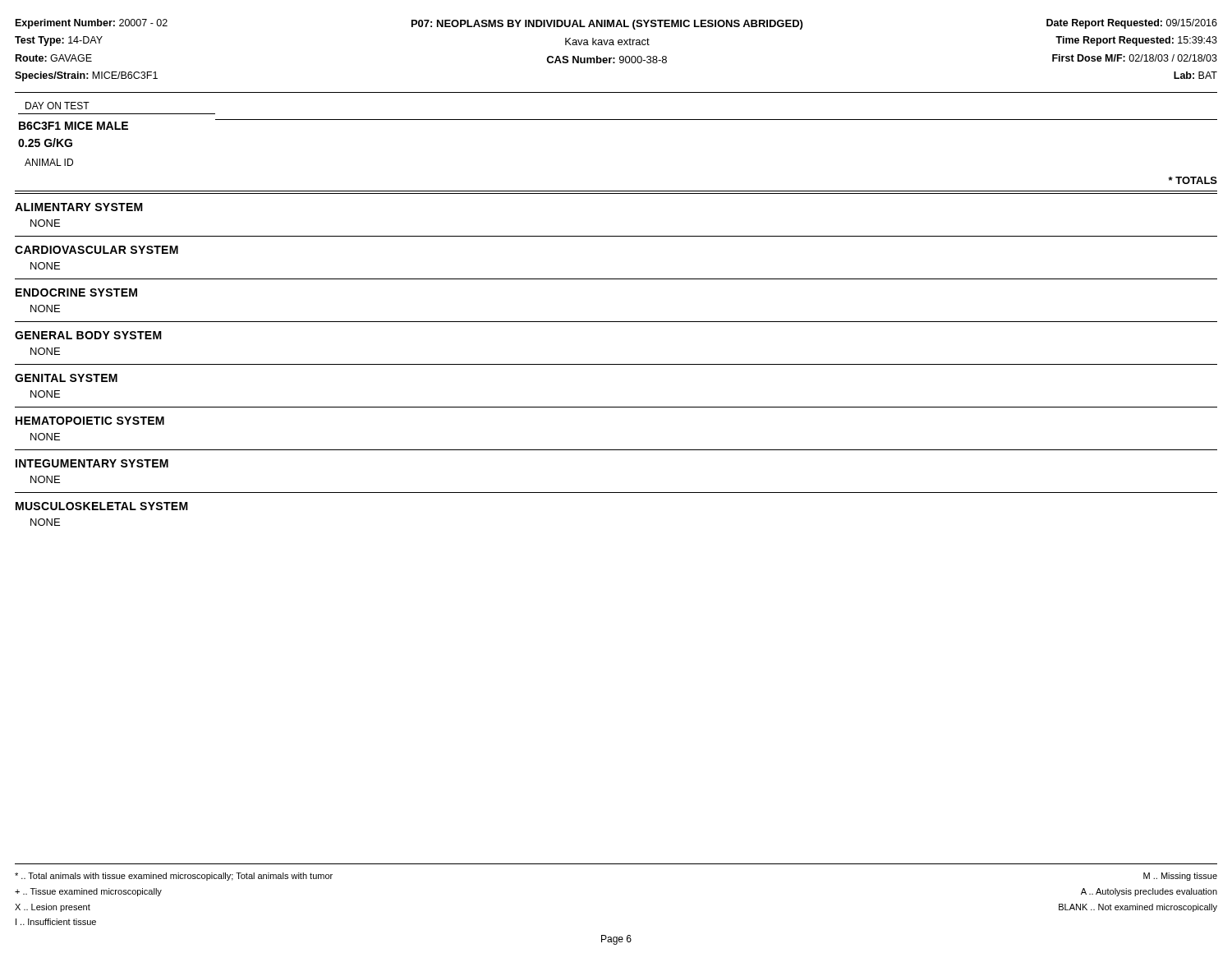Locate the block starting "DAY ON TEST"
Viewport: 1232px width, 953px height.
coord(57,106)
